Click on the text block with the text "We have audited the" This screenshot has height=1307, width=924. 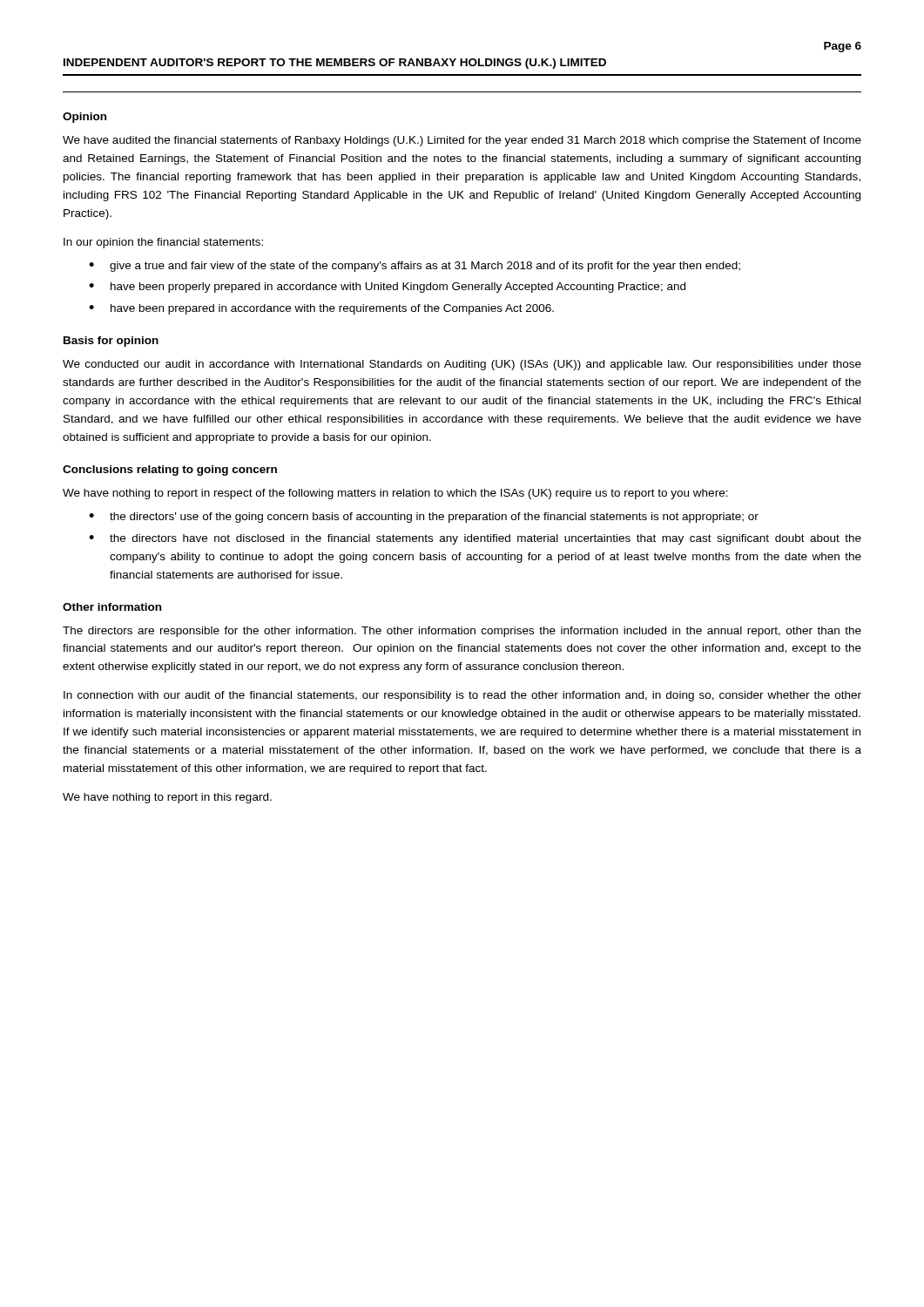point(462,176)
